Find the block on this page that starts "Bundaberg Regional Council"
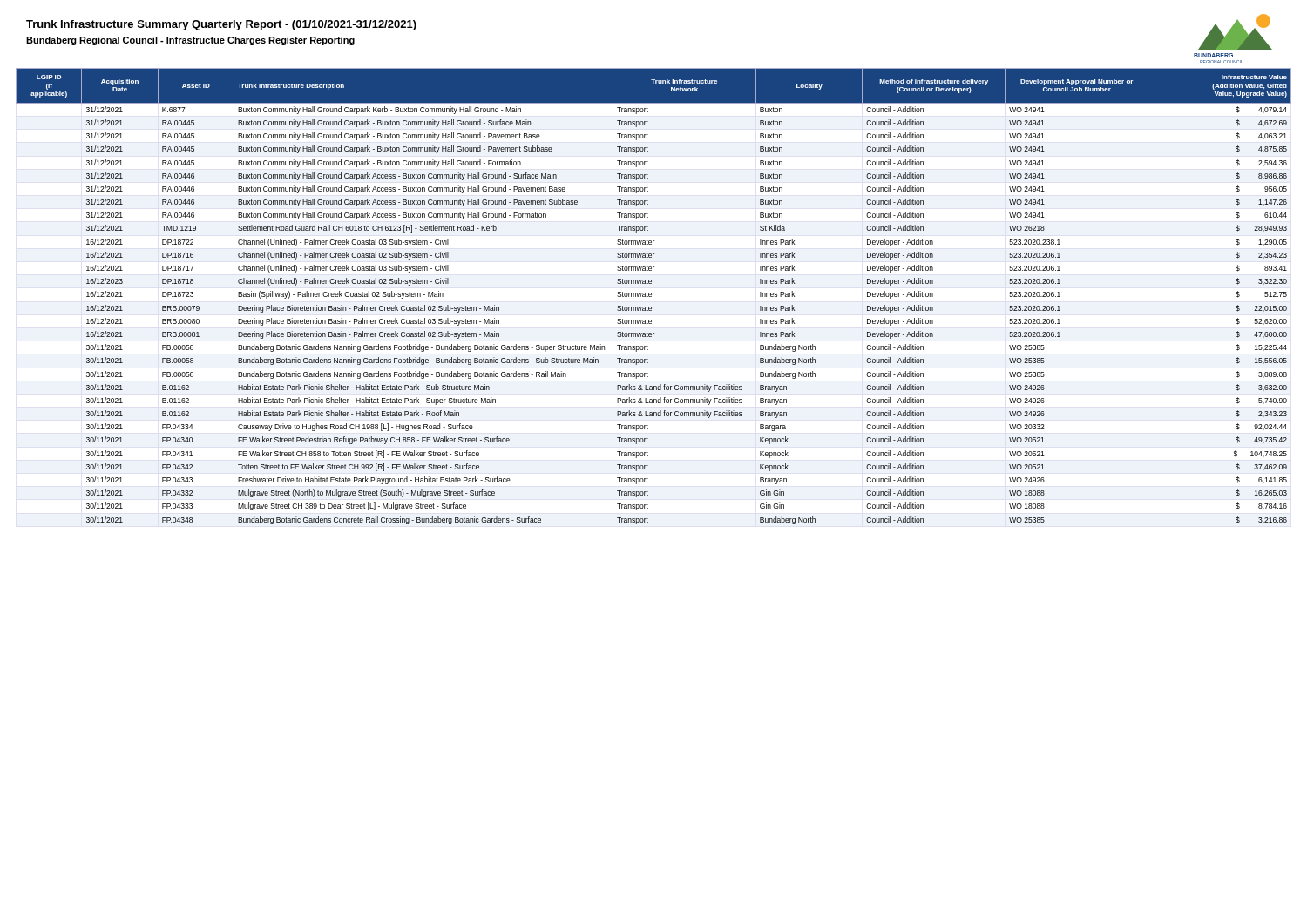The width and height of the screenshot is (1307, 924). [x=190, y=40]
